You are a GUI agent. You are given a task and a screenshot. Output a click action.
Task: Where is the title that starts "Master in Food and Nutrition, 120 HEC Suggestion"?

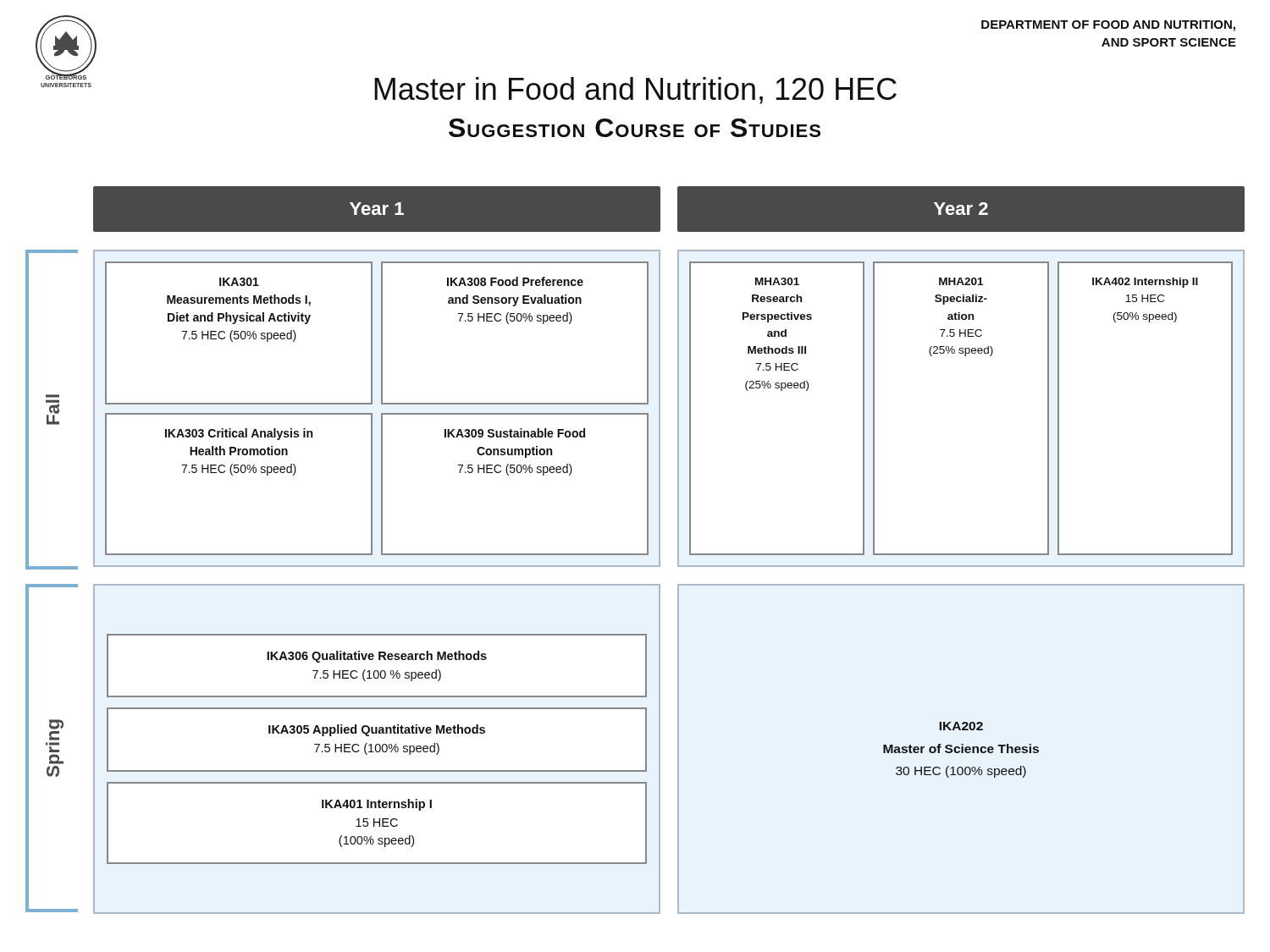(635, 108)
